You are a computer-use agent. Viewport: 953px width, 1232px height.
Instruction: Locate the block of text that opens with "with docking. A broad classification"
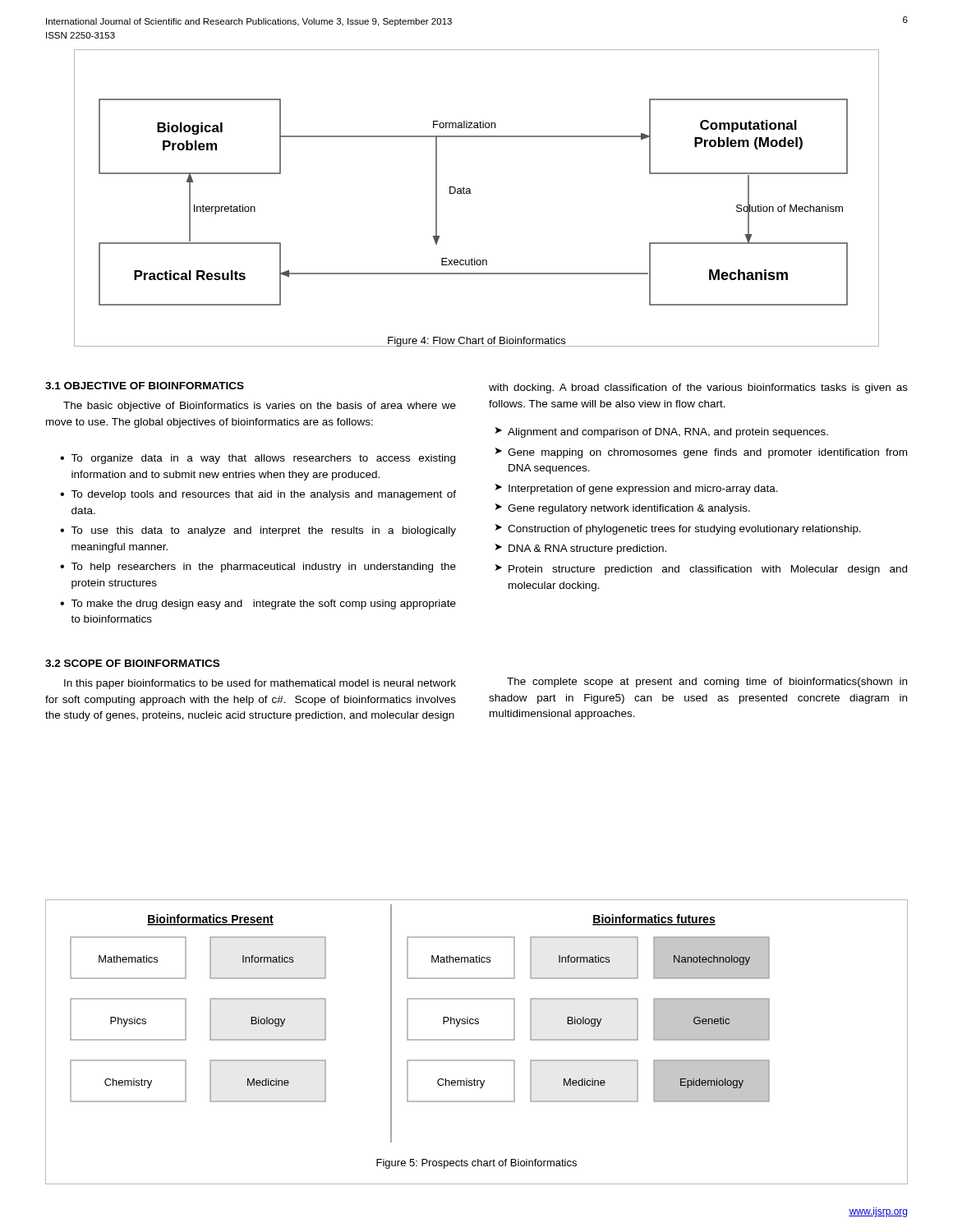[x=698, y=396]
